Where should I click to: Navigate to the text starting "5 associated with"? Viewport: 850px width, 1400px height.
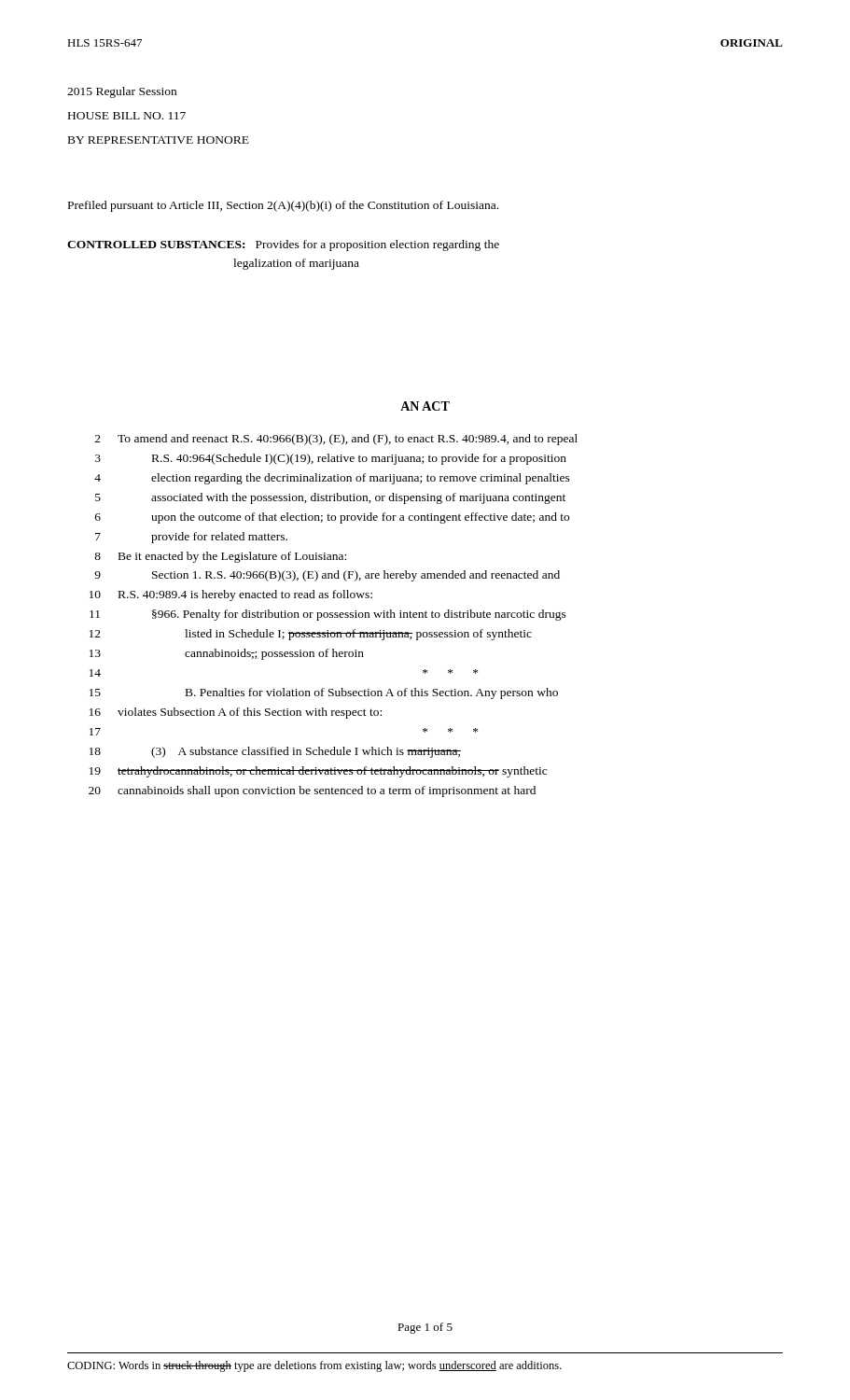(x=425, y=498)
